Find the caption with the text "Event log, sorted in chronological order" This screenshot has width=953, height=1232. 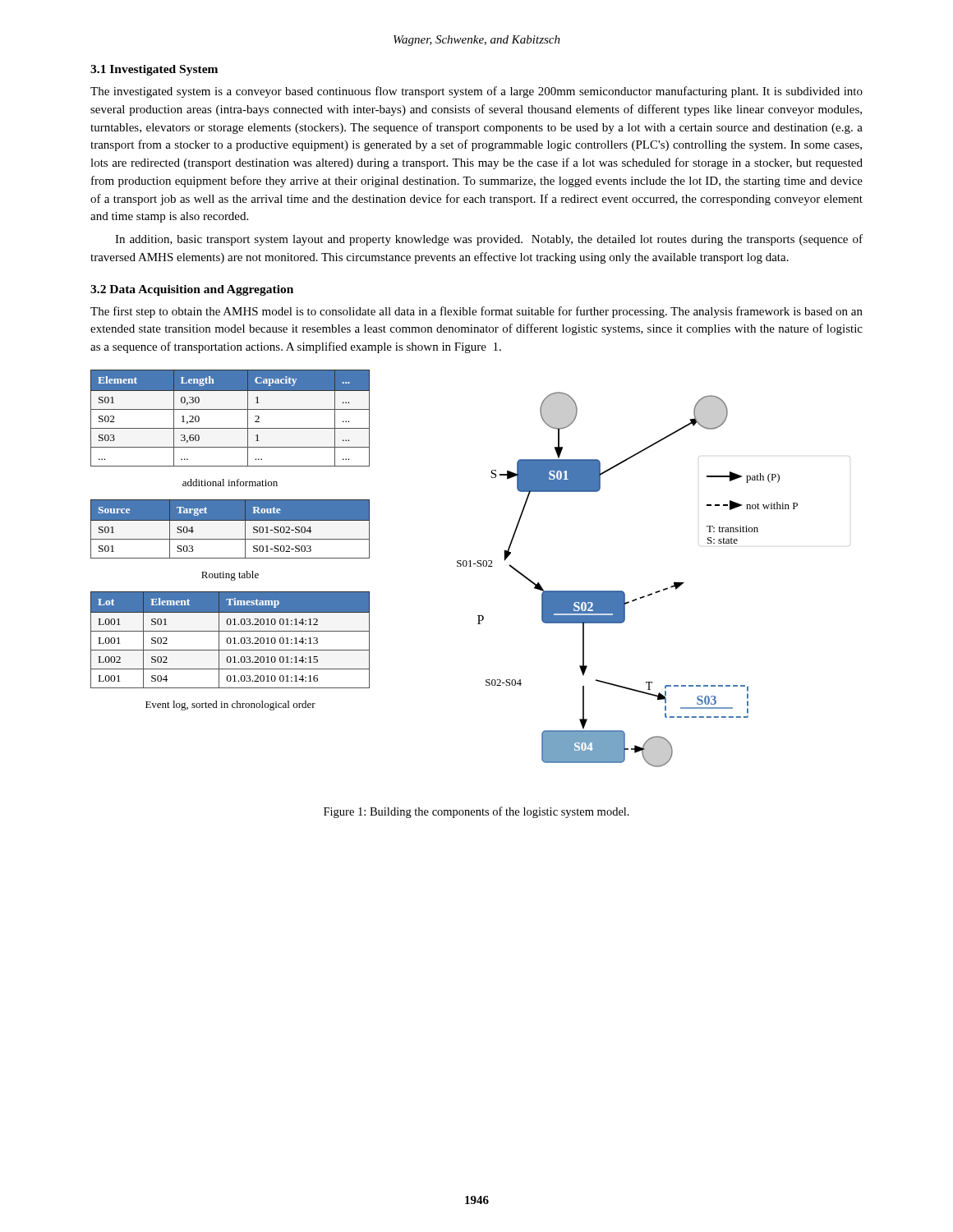click(230, 704)
